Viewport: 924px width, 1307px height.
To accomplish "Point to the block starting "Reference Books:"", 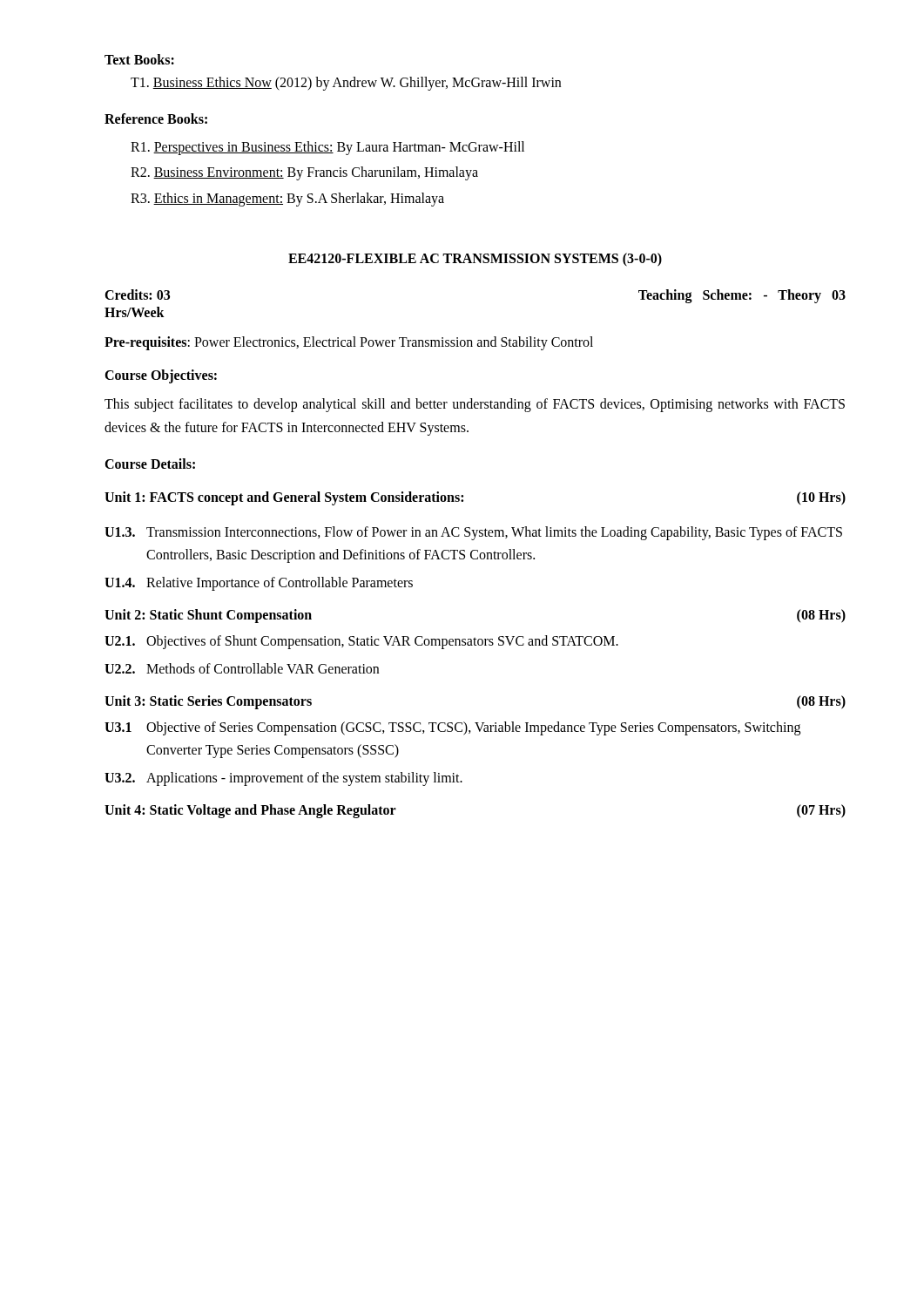I will point(156,119).
